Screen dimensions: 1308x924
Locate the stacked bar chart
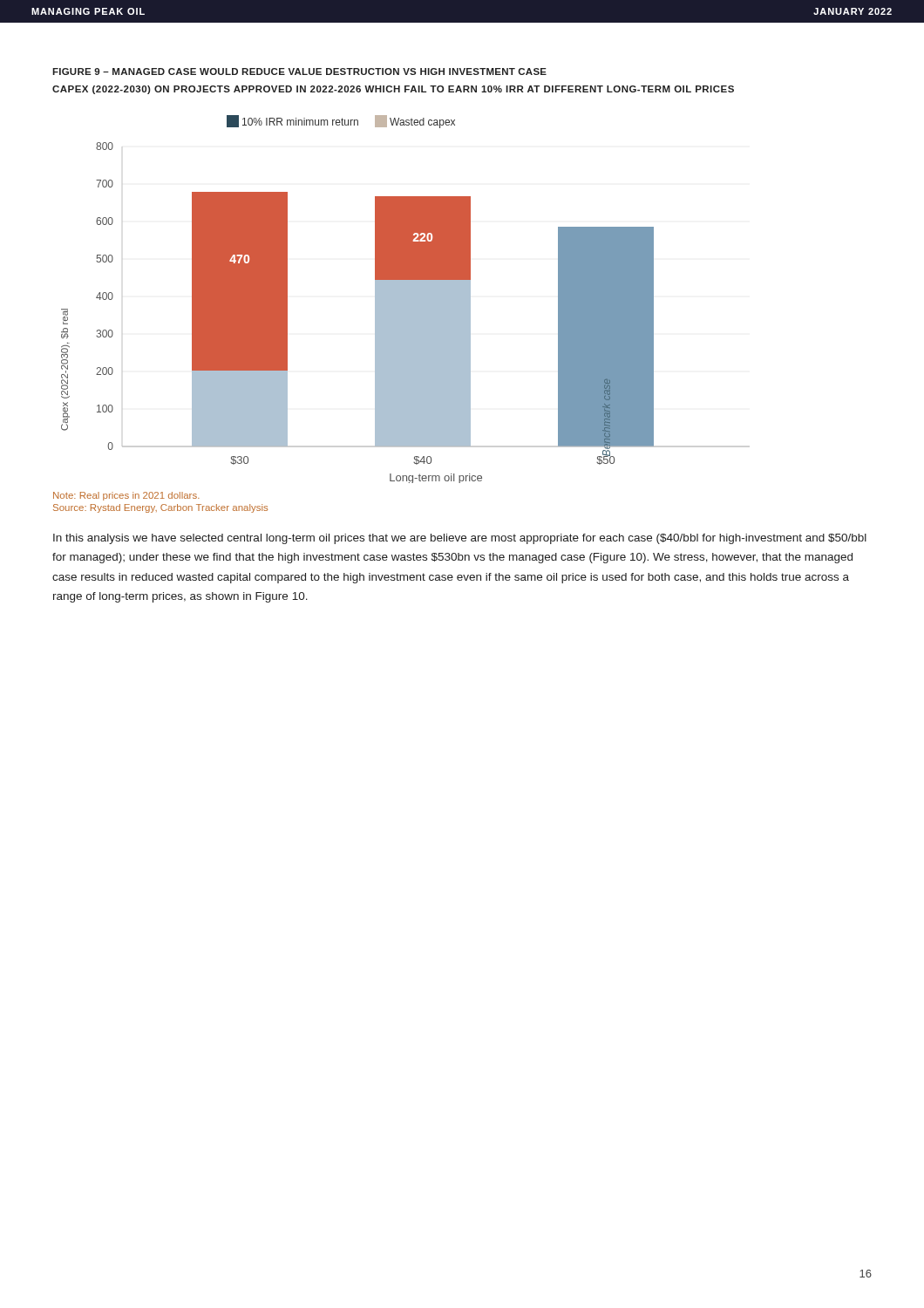pyautogui.click(x=462, y=297)
